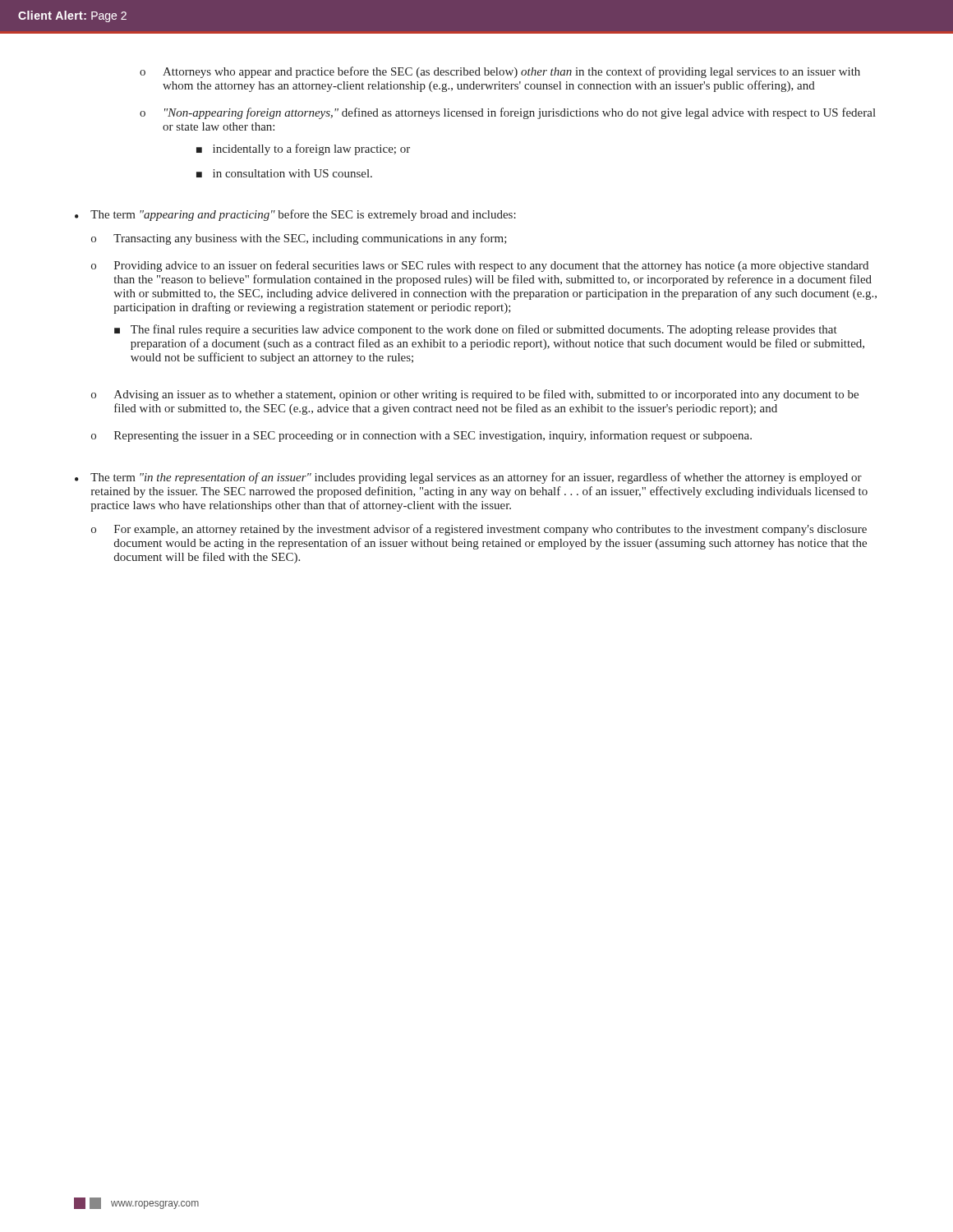Select the passage starting "o For example, an attorney retained by the"

(485, 543)
